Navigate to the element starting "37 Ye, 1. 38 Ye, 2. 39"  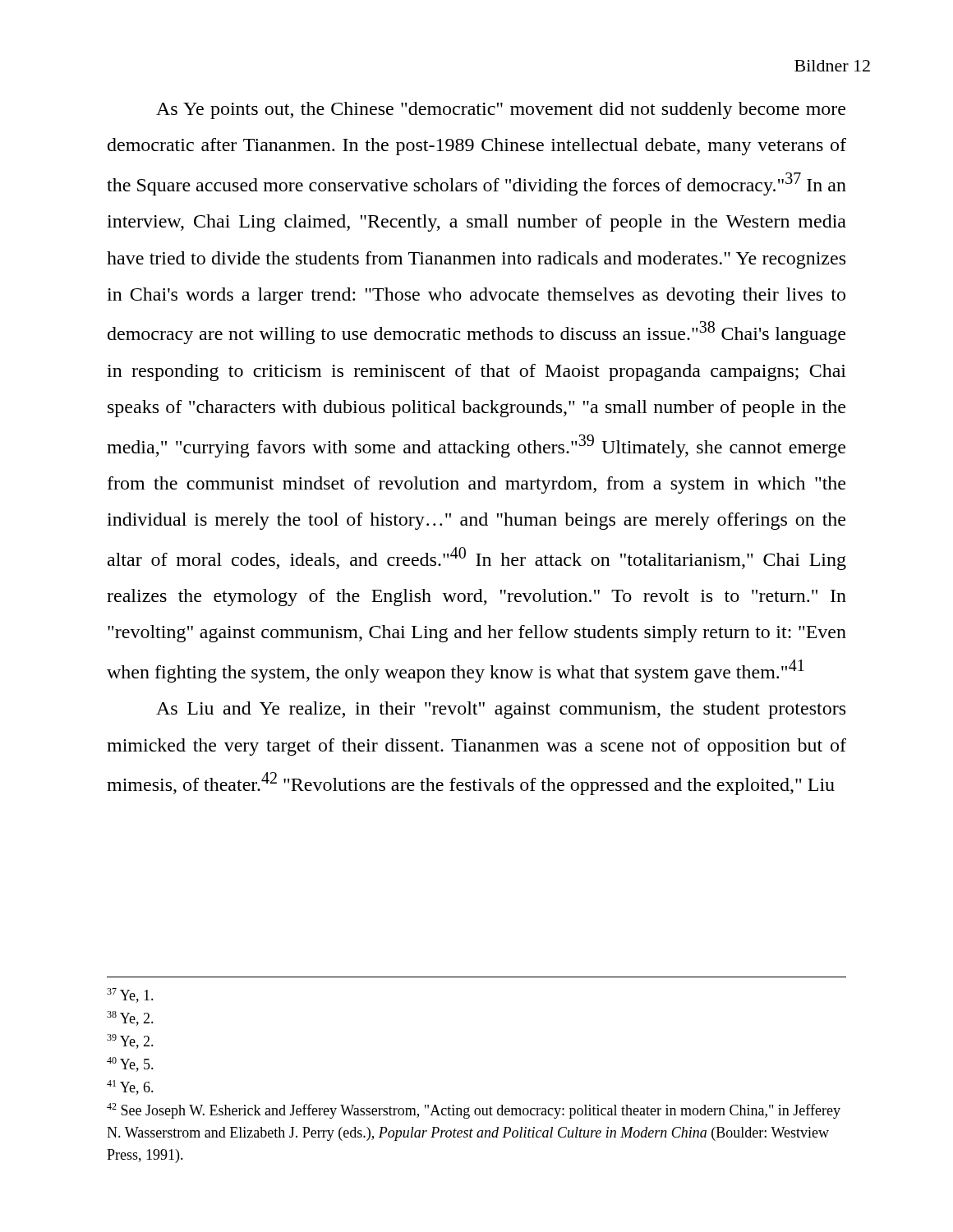pyautogui.click(x=130, y=995)
